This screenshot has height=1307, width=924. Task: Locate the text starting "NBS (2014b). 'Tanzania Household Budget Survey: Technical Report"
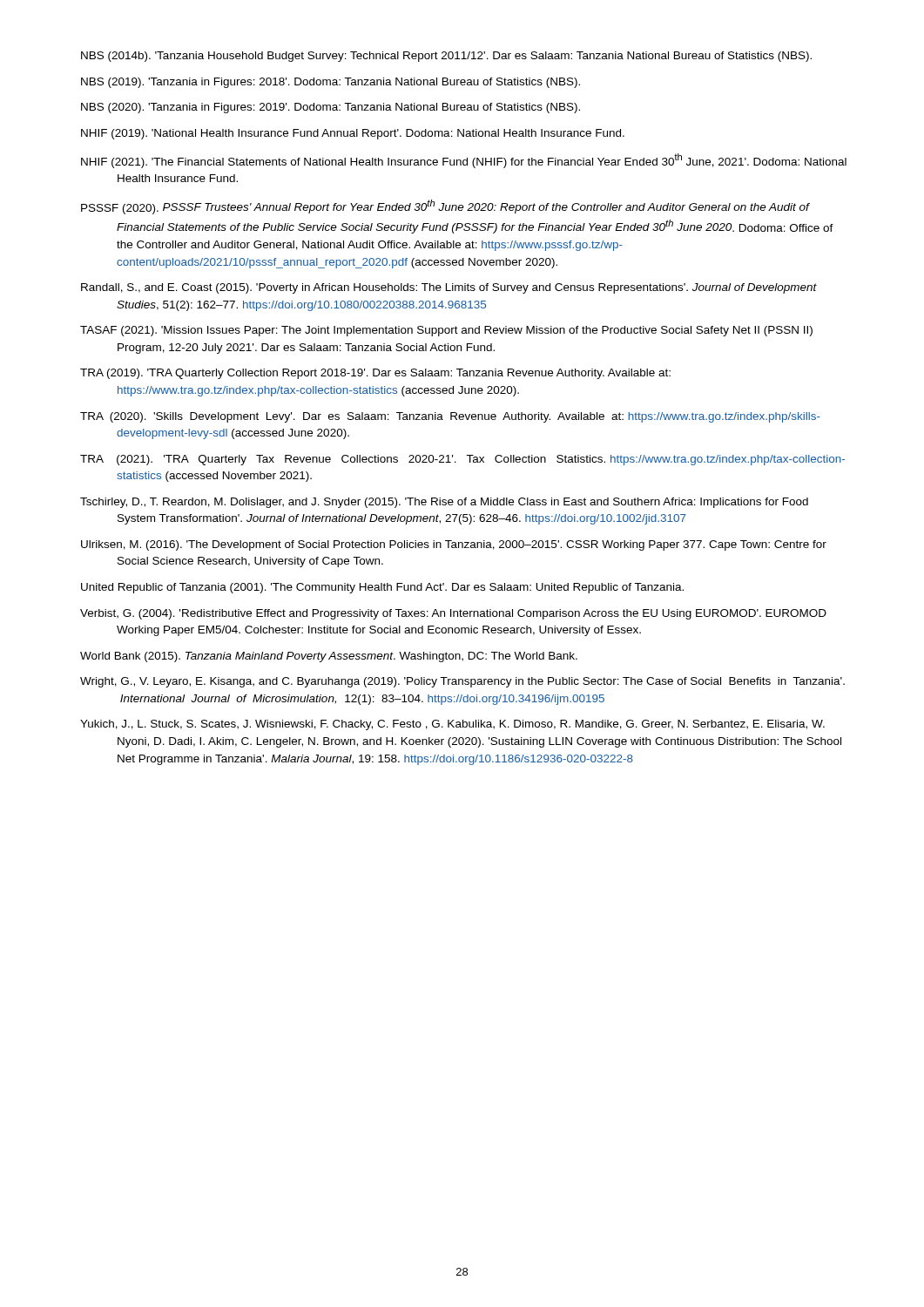pos(446,55)
